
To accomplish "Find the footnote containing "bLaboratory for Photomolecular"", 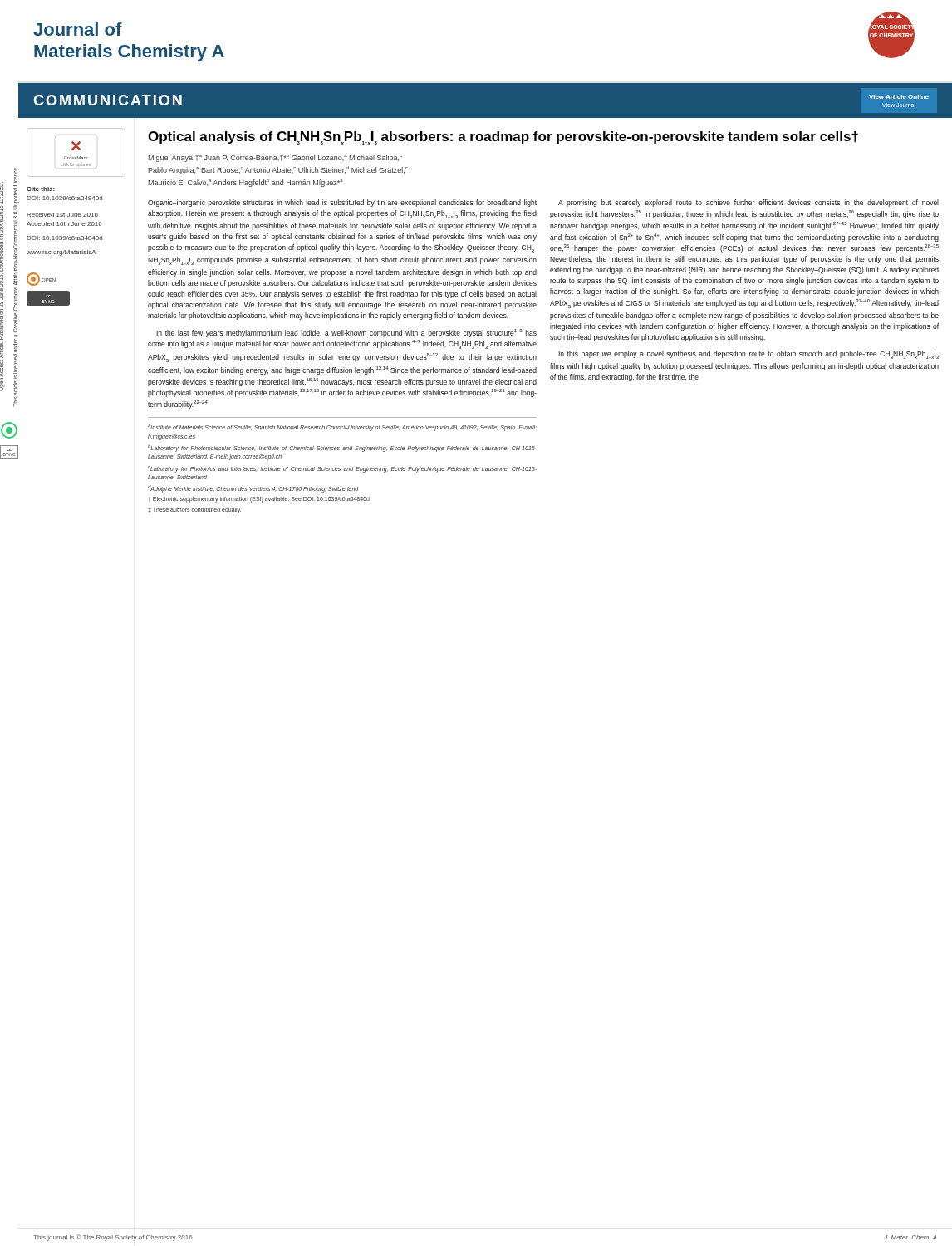I will tap(342, 451).
